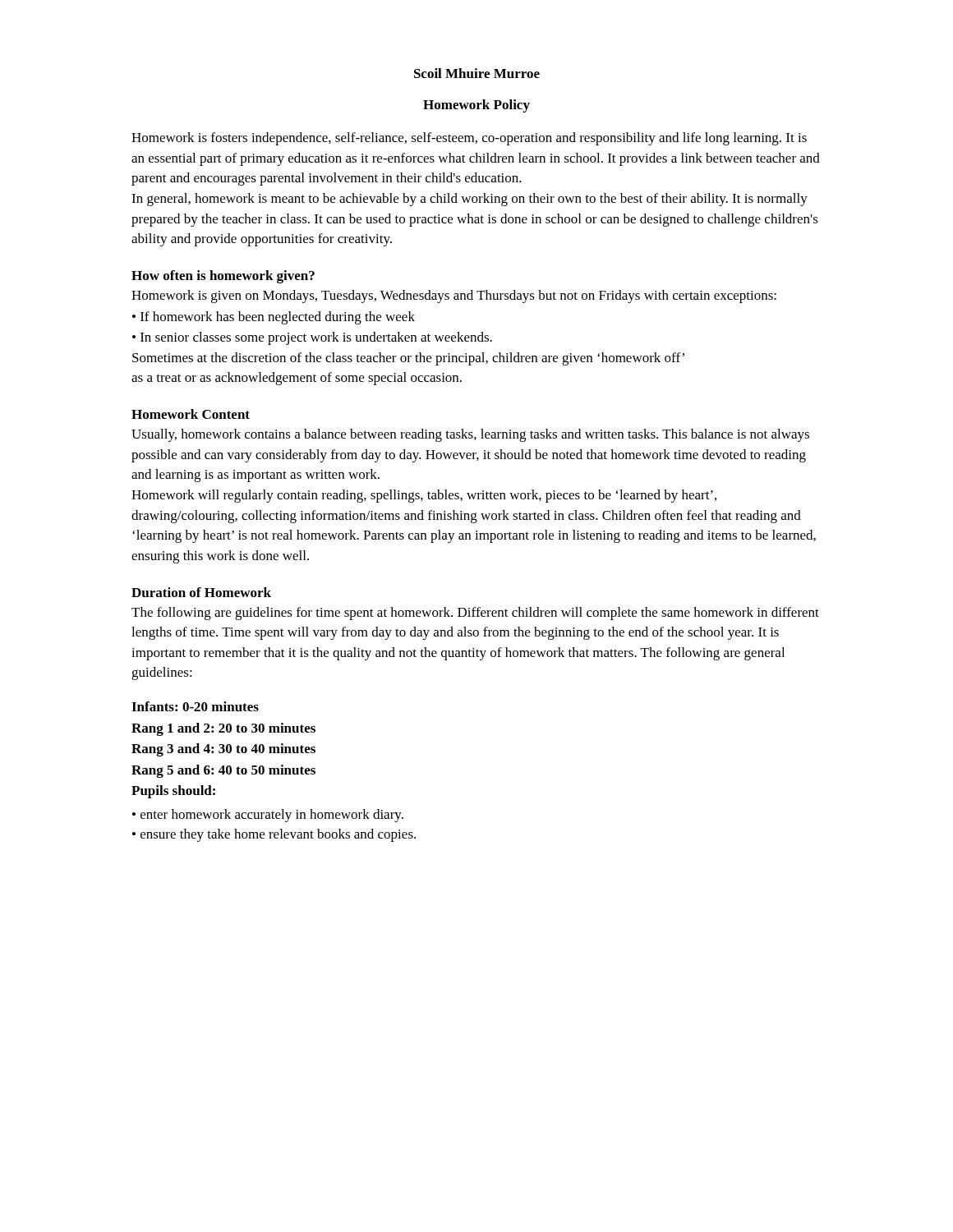The width and height of the screenshot is (953, 1232).
Task: Point to the block beginning "Infants: 0-20 minutes Rang 1"
Action: pos(195,706)
